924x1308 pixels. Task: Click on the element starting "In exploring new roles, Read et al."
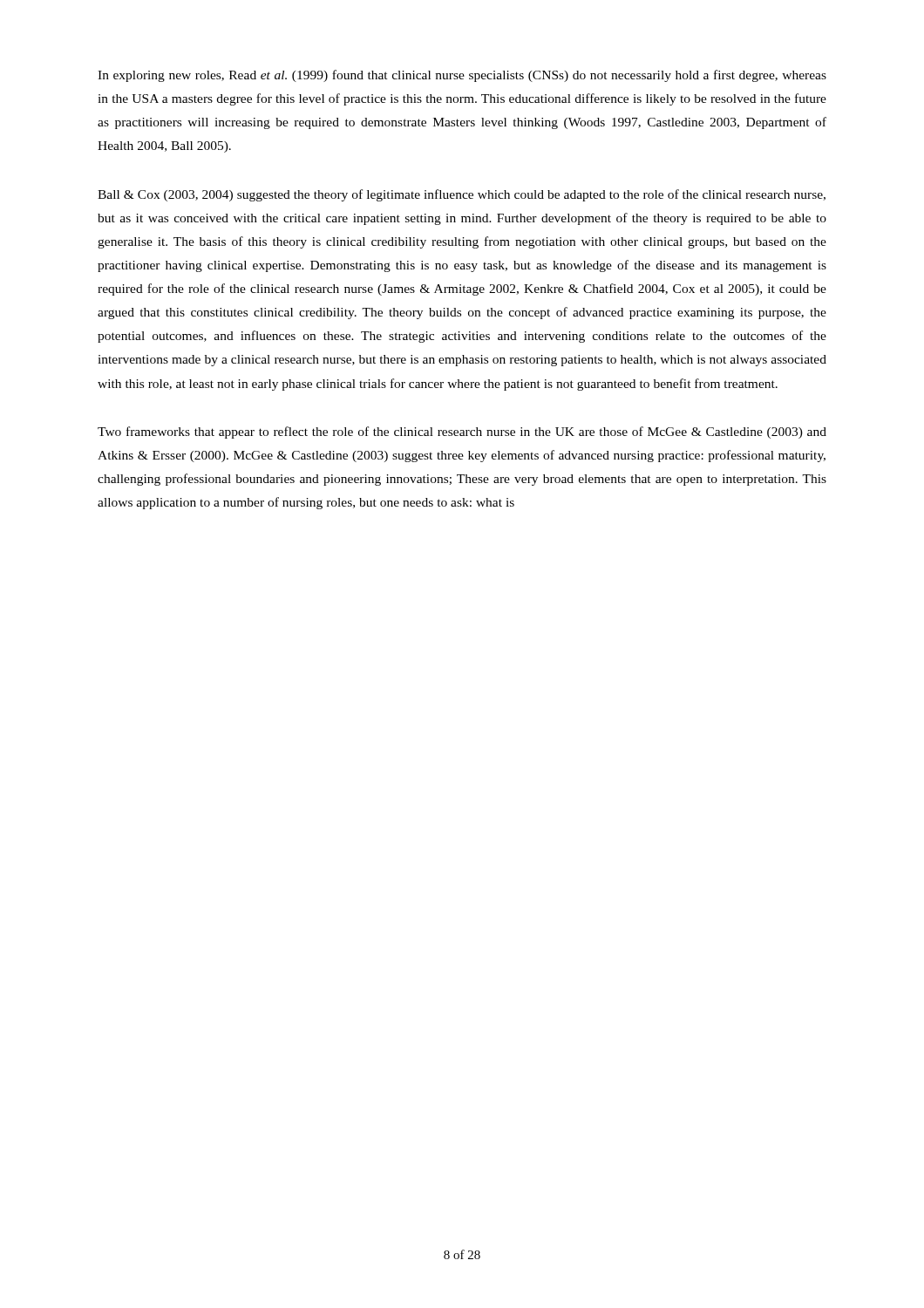[462, 110]
